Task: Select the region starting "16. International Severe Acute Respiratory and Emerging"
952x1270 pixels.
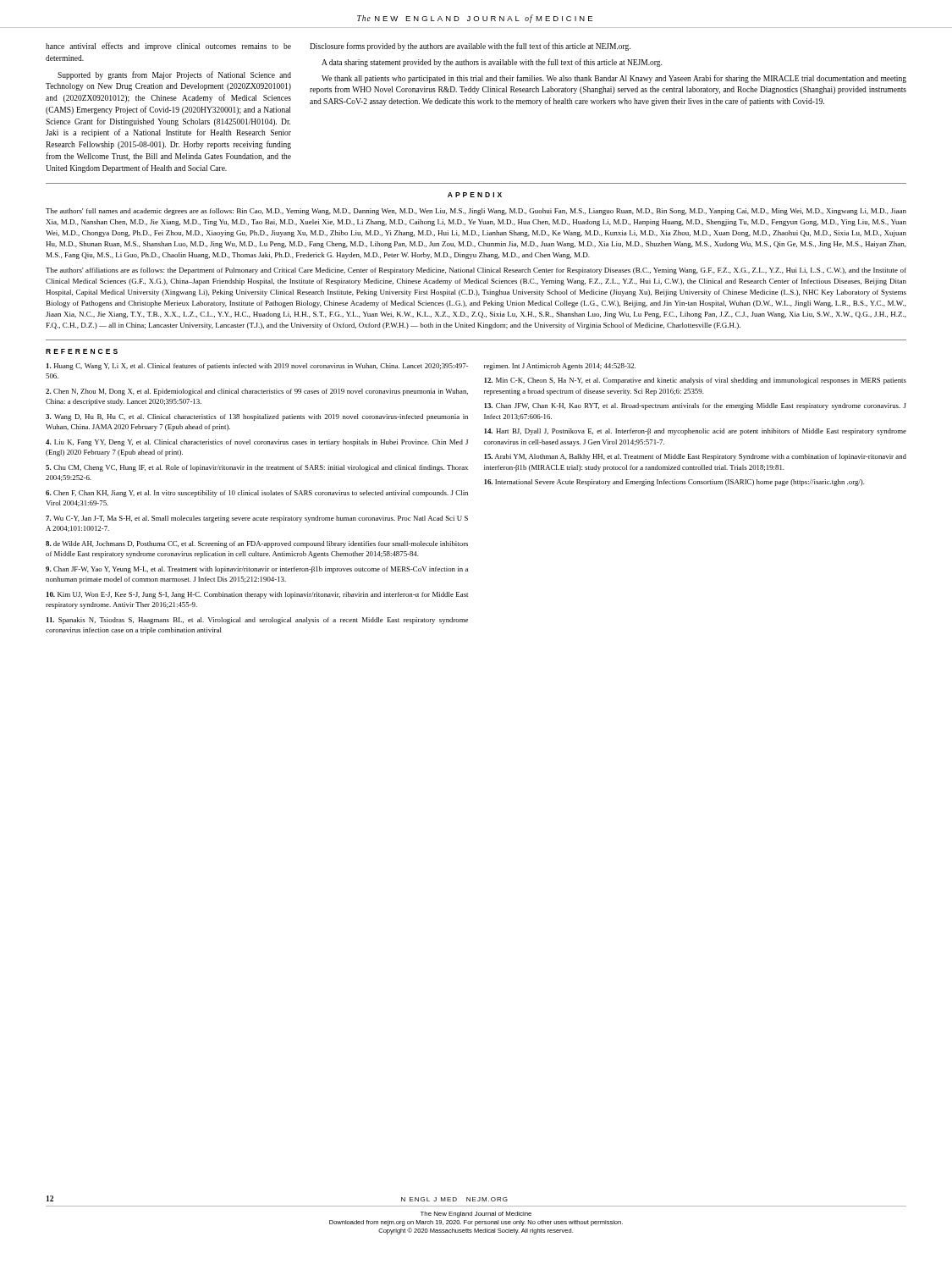Action: [x=695, y=482]
